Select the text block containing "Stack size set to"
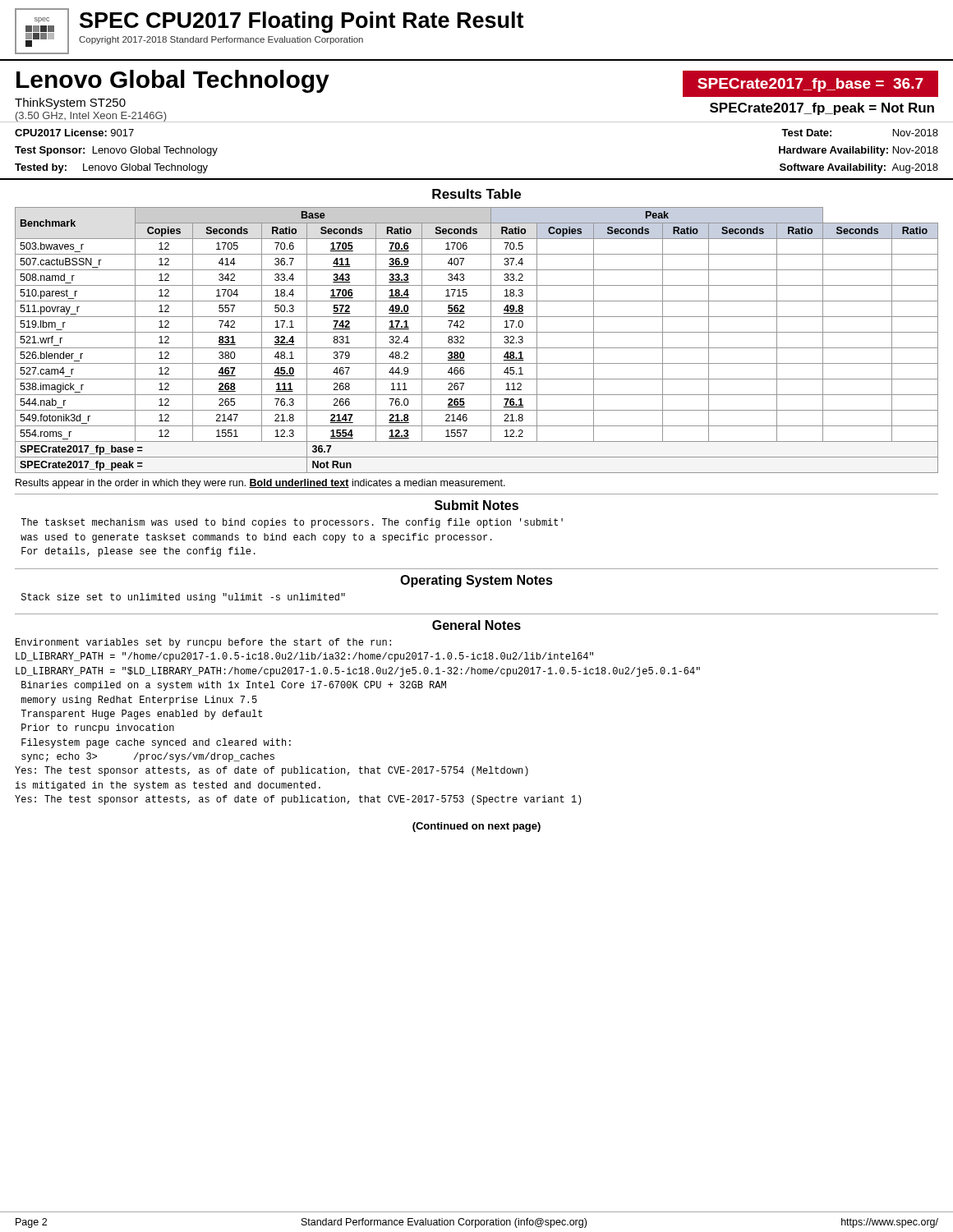This screenshot has height=1232, width=953. pyautogui.click(x=476, y=598)
